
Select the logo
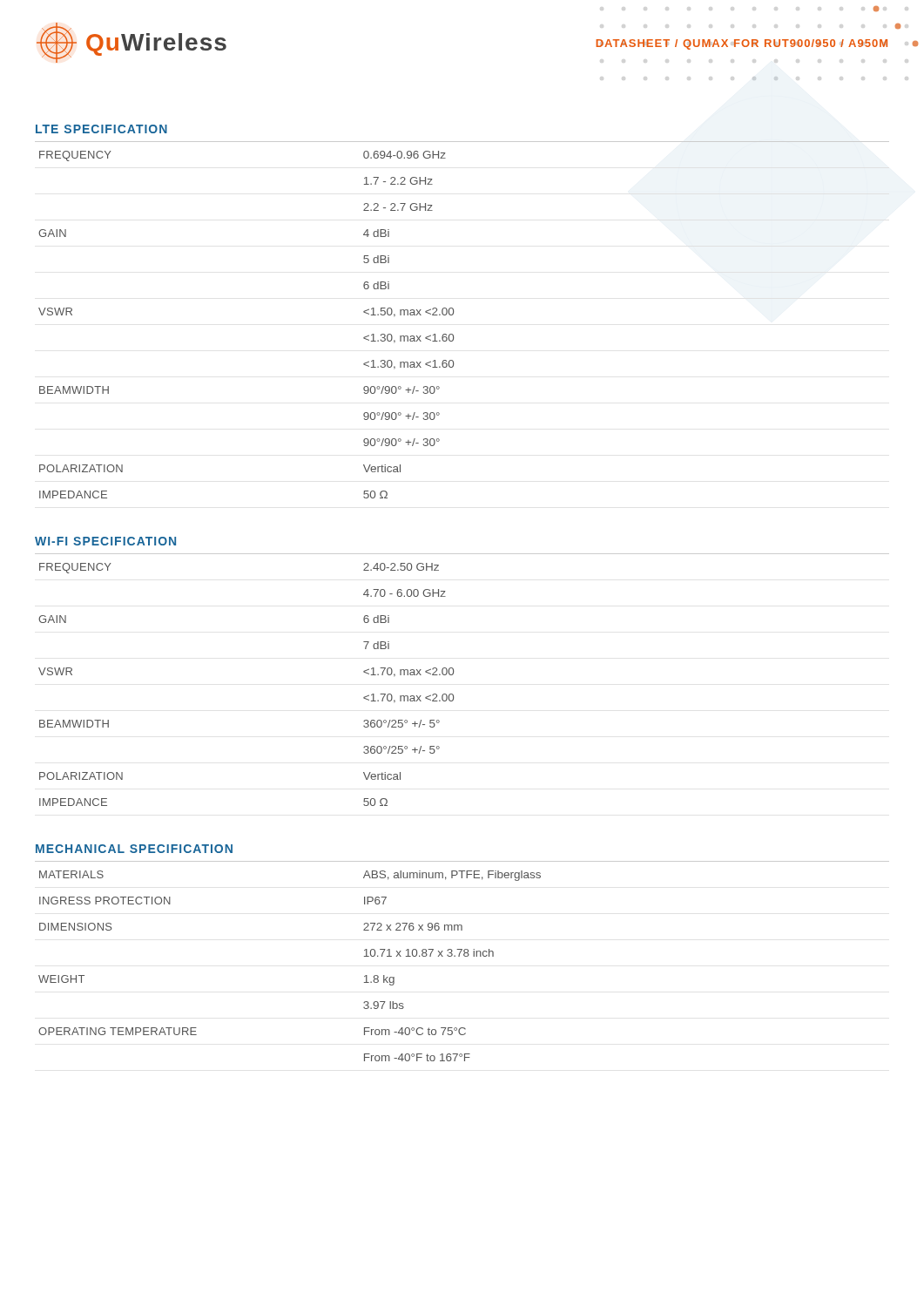click(x=131, y=43)
